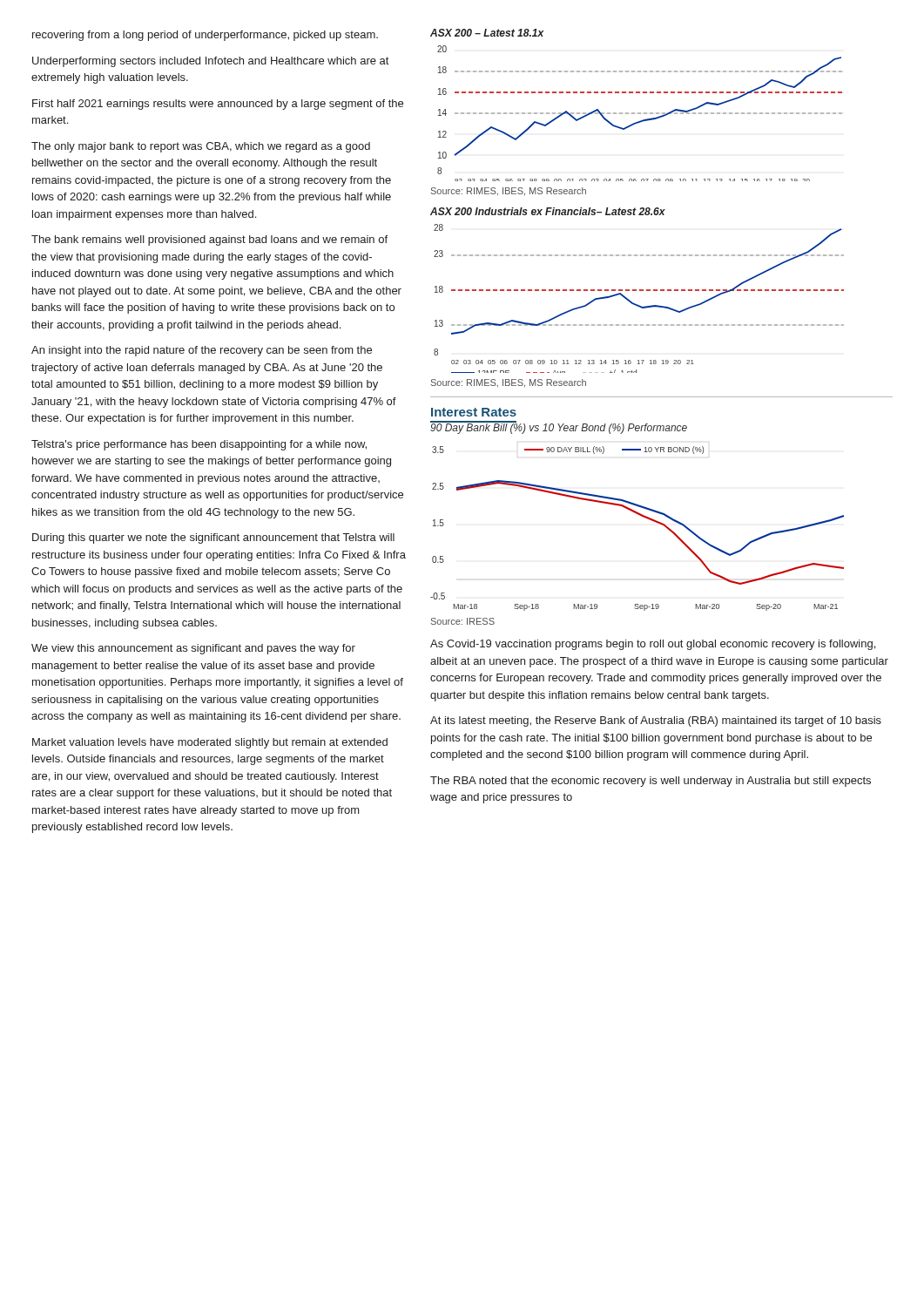
Task: Find the caption that reads "ASX 200 Industrials ex Financials– Latest 28.6x"
Action: (x=548, y=212)
